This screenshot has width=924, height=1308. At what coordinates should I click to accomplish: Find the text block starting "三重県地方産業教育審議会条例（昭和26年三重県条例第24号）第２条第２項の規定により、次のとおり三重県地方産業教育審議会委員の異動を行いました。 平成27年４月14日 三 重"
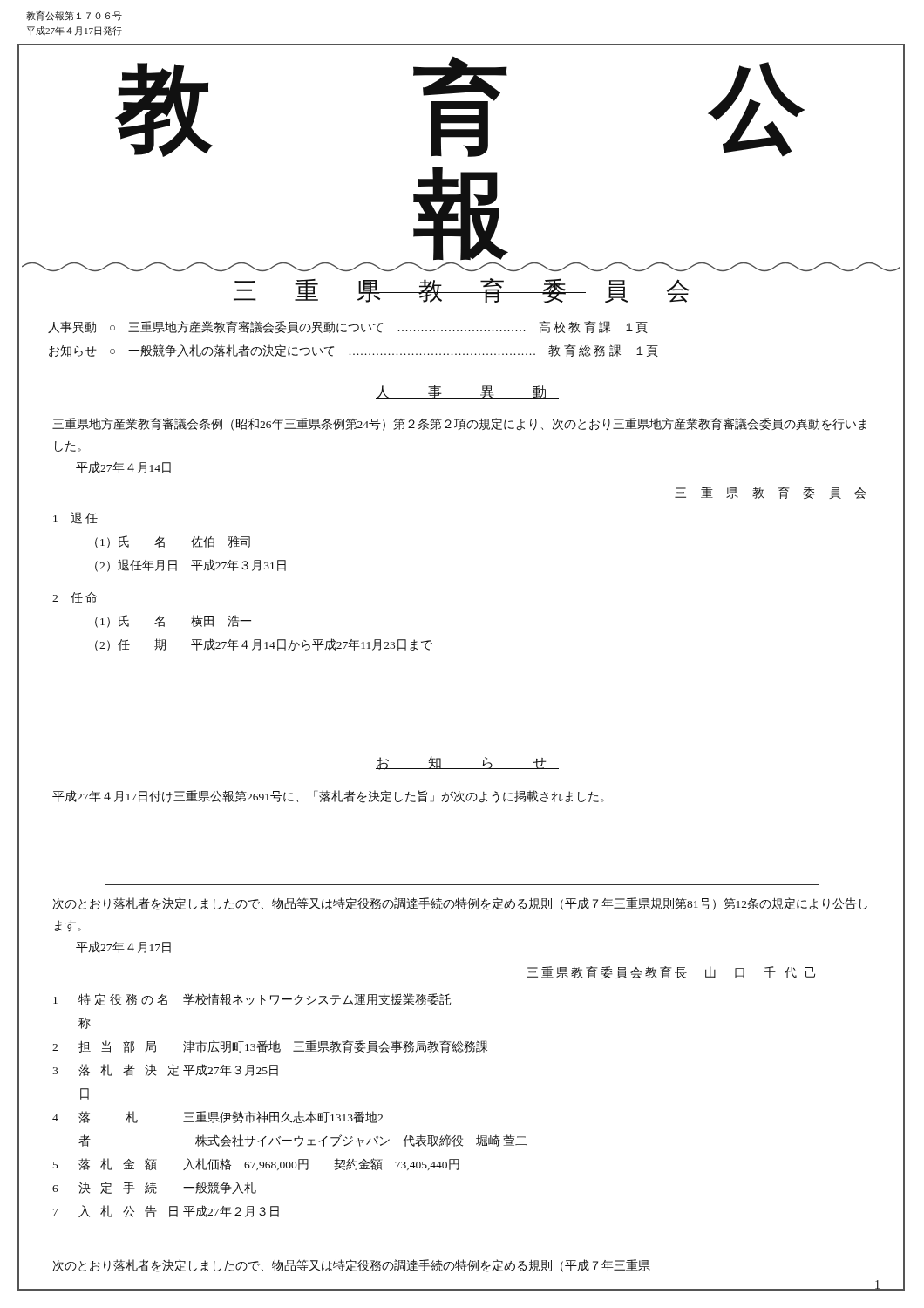[x=459, y=424]
